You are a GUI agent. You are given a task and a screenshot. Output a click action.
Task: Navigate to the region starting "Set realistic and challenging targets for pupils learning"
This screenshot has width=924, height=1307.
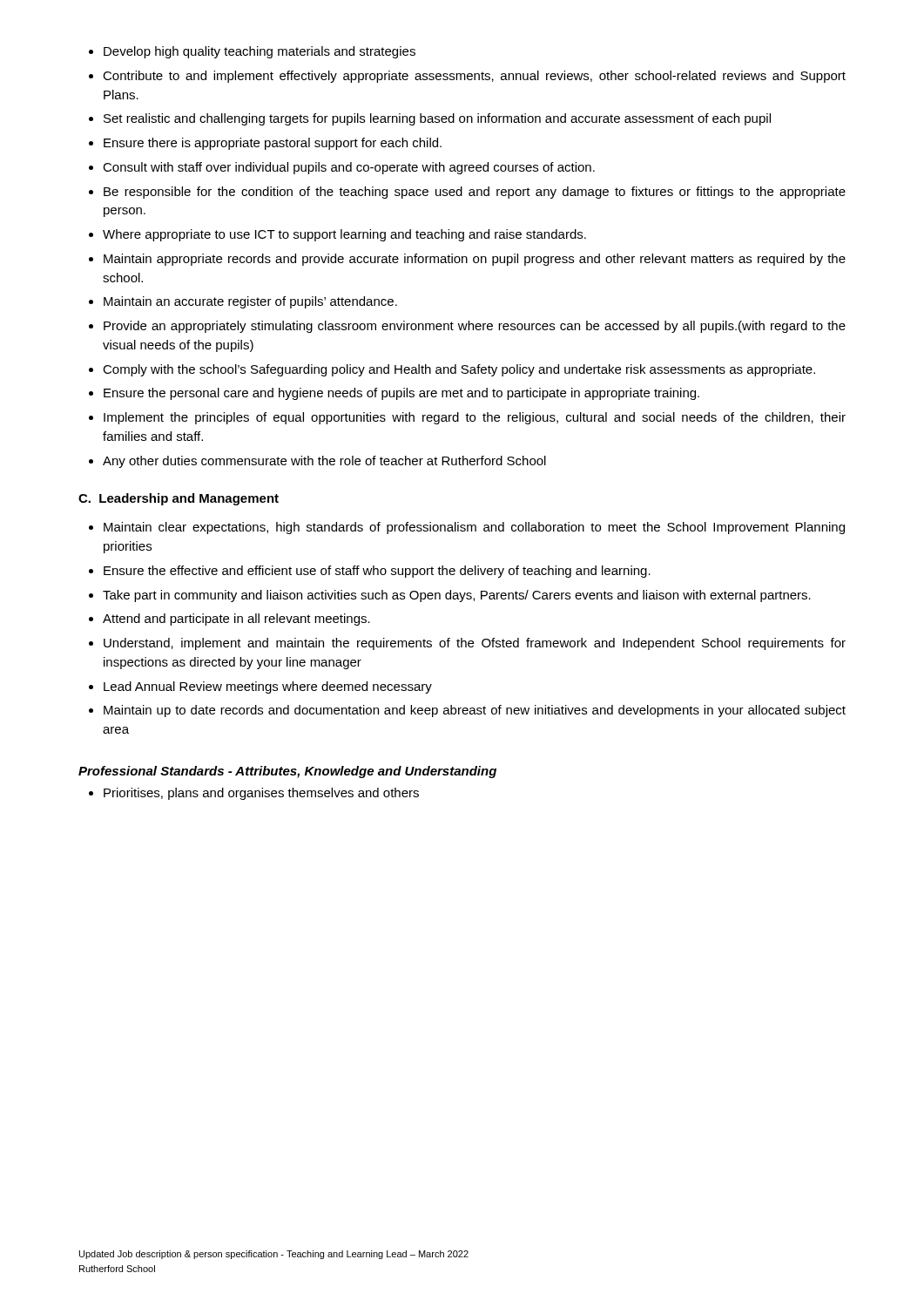(x=474, y=119)
